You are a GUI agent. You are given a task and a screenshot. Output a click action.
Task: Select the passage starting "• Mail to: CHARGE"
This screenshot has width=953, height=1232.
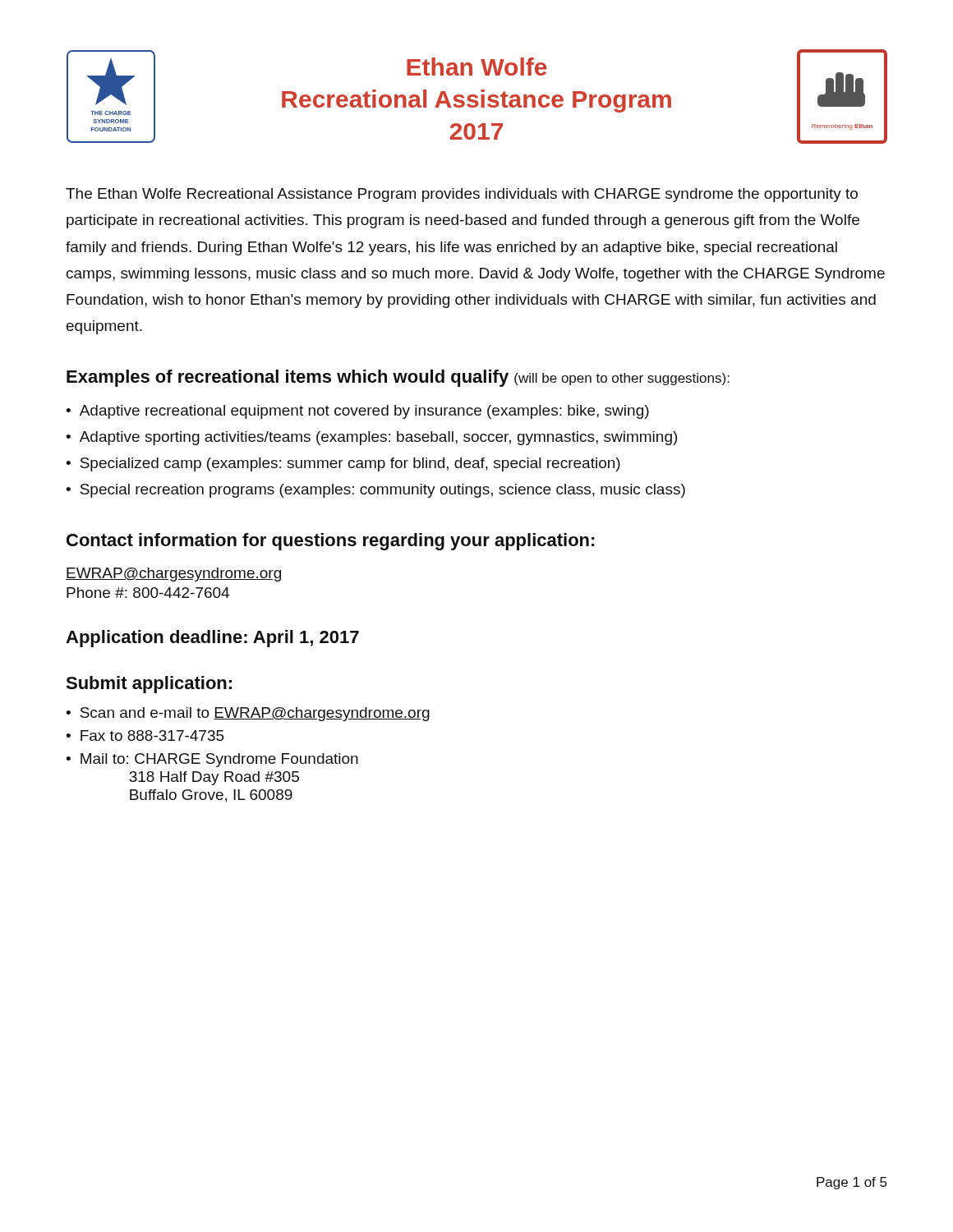212,777
